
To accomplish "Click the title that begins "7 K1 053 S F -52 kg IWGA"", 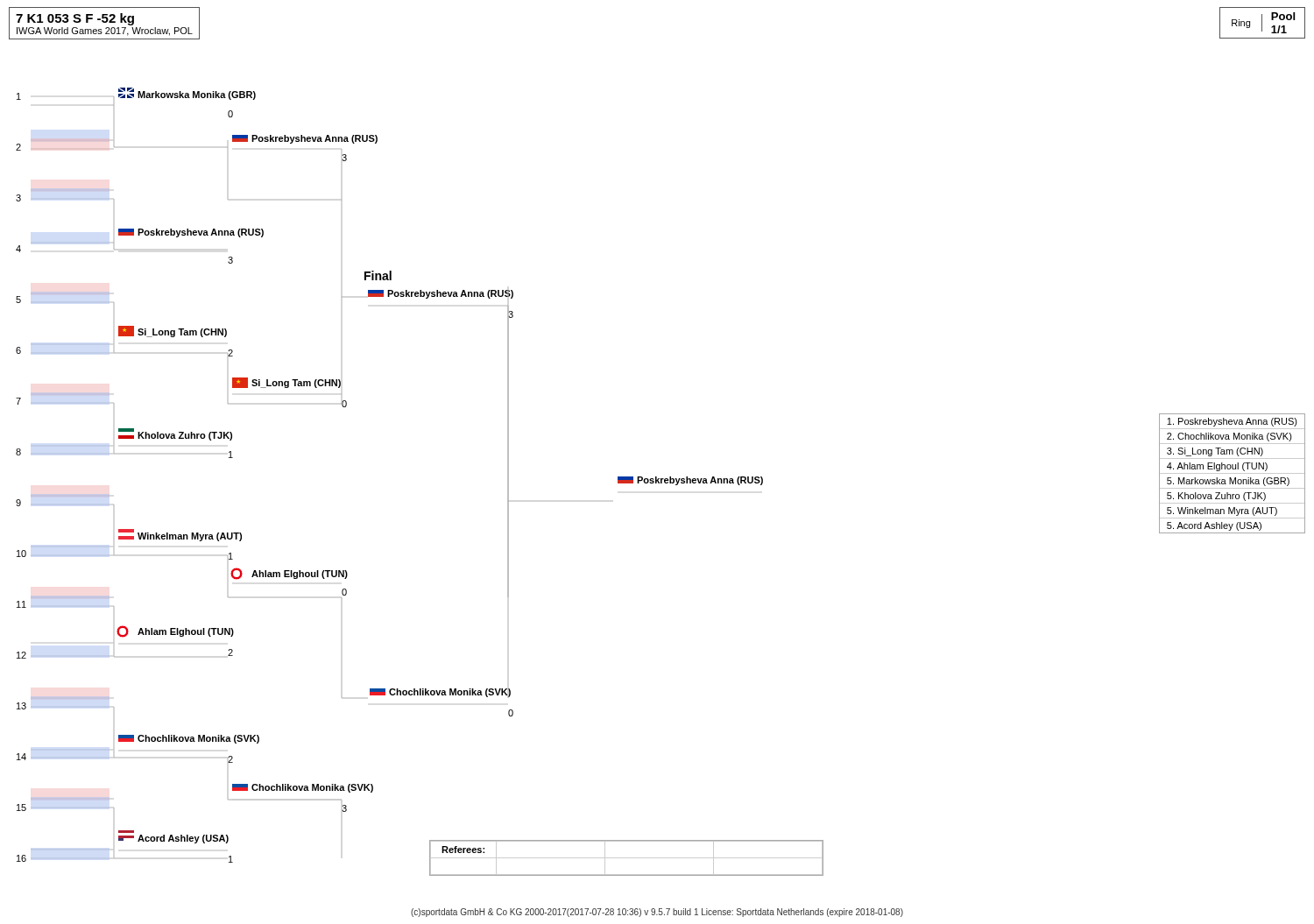I will [104, 23].
